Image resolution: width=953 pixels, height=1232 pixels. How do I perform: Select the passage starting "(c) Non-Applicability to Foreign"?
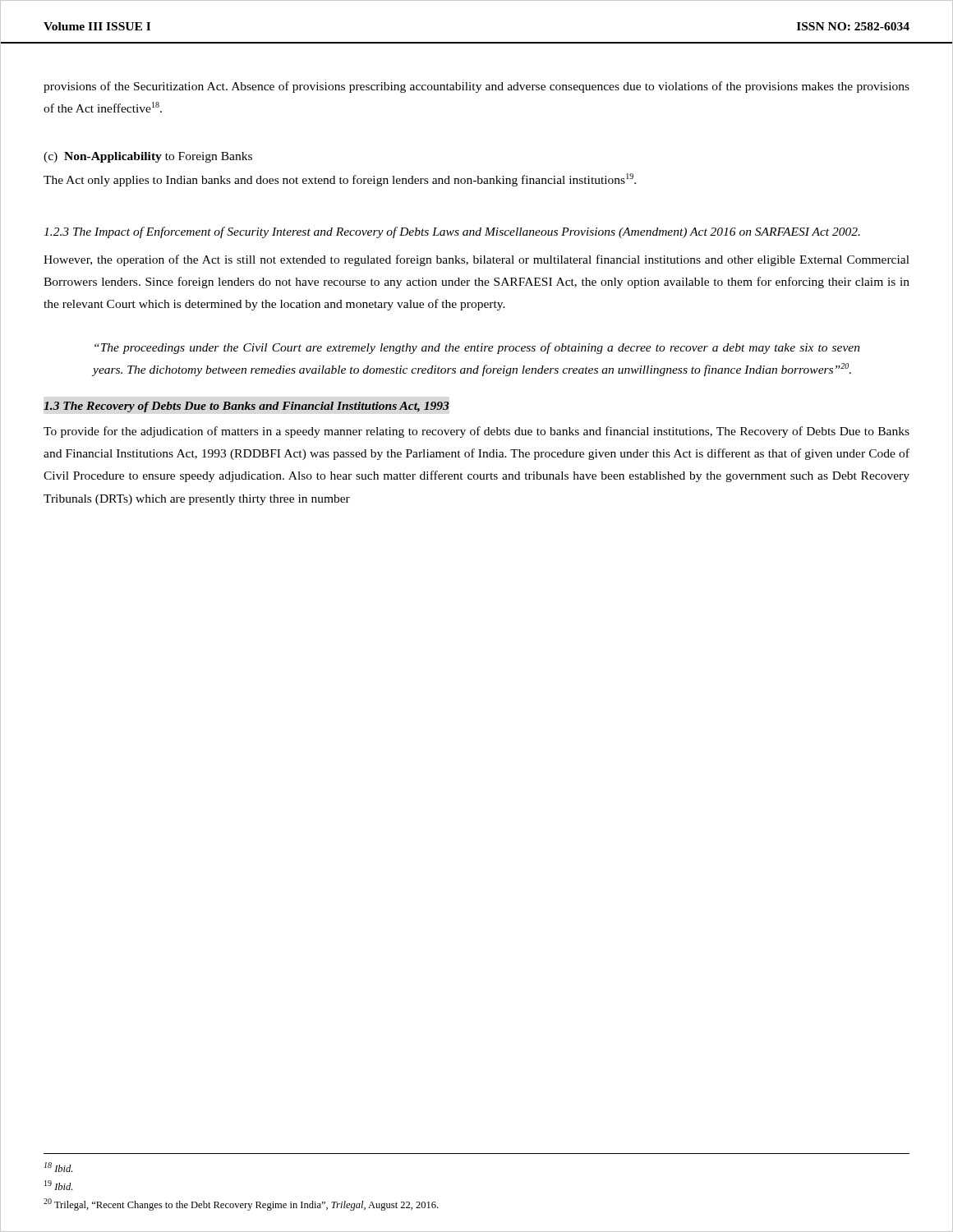click(148, 156)
